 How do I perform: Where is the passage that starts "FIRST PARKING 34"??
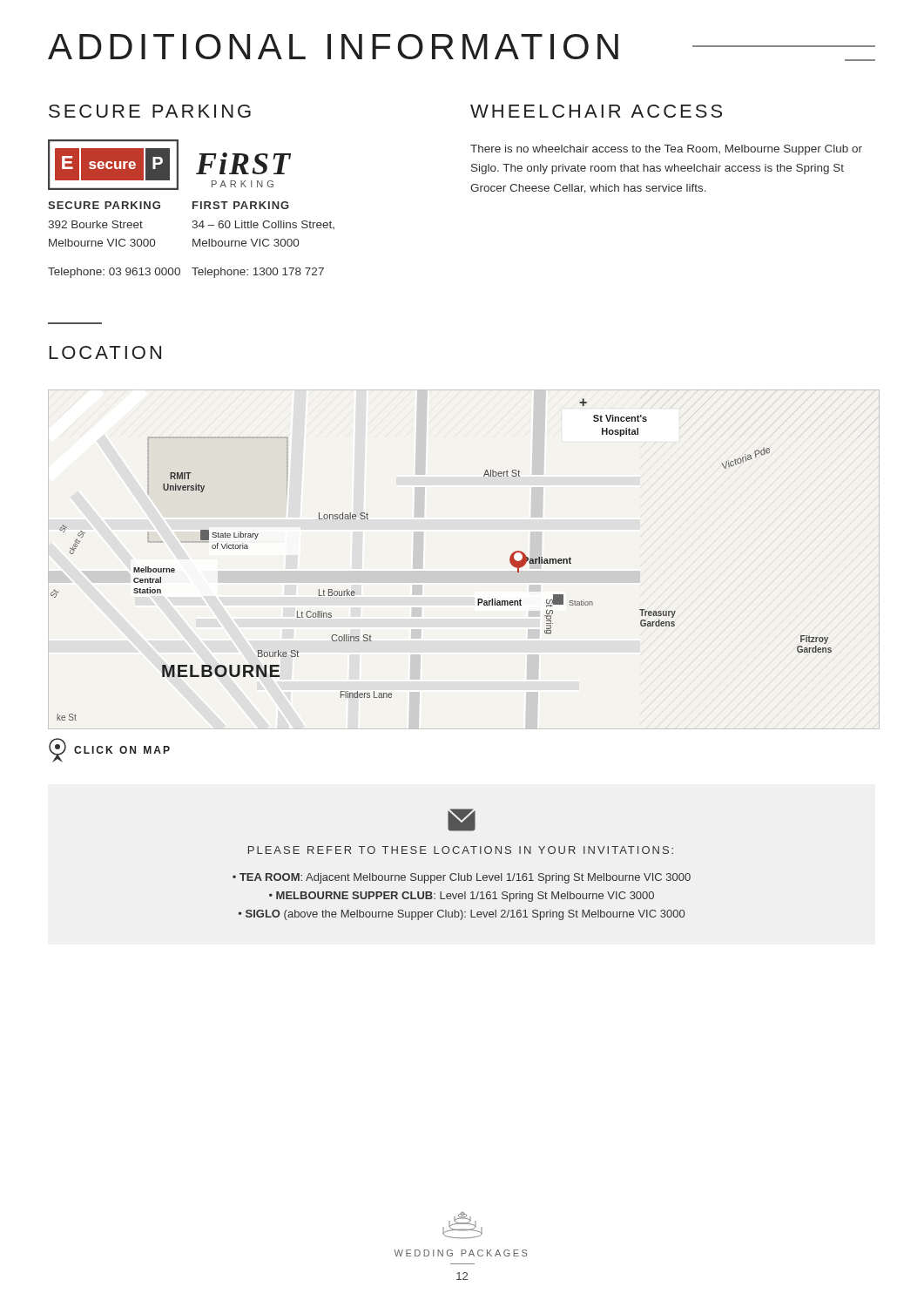tap(279, 238)
